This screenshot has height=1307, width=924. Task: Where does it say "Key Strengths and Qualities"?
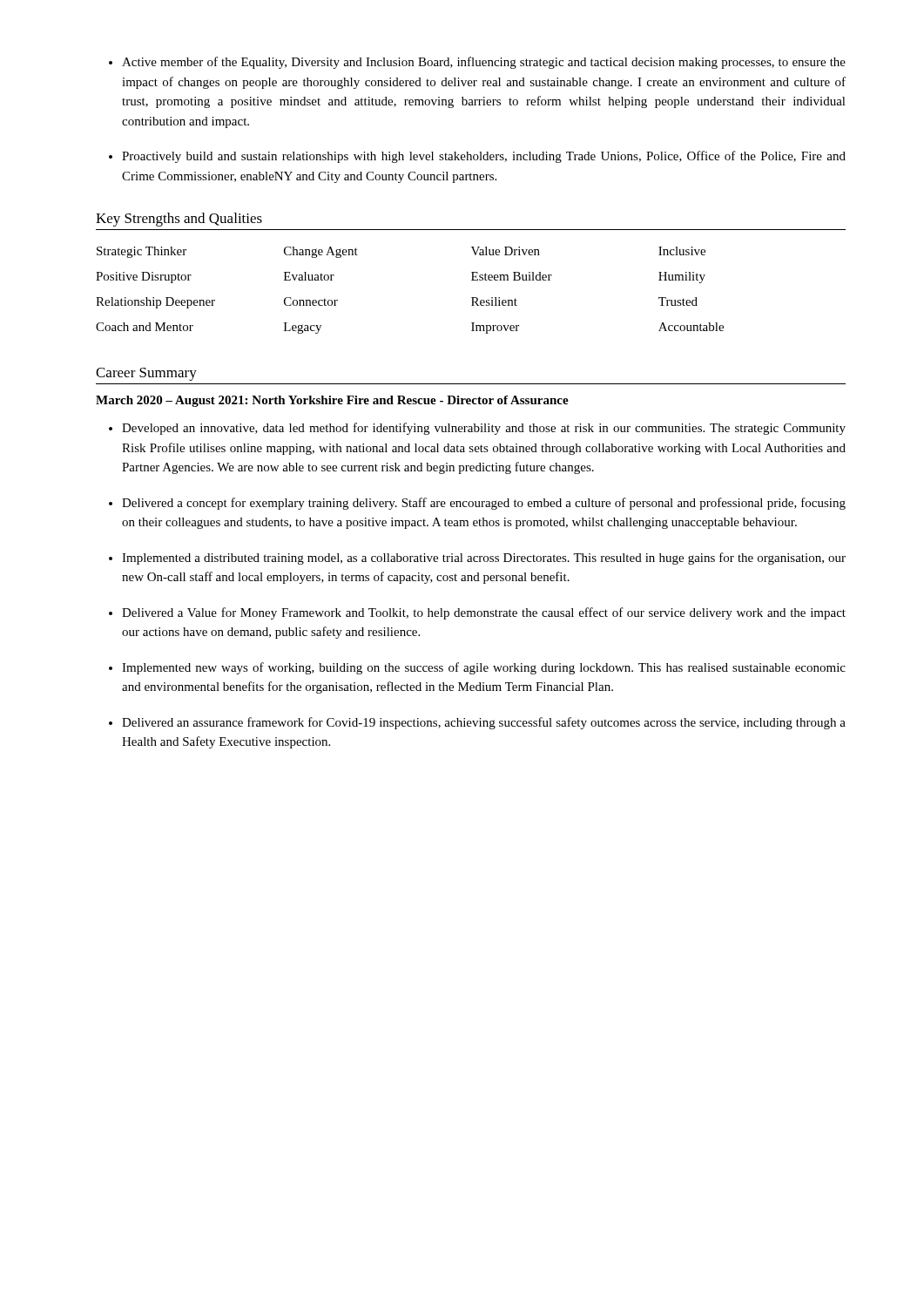coord(471,220)
